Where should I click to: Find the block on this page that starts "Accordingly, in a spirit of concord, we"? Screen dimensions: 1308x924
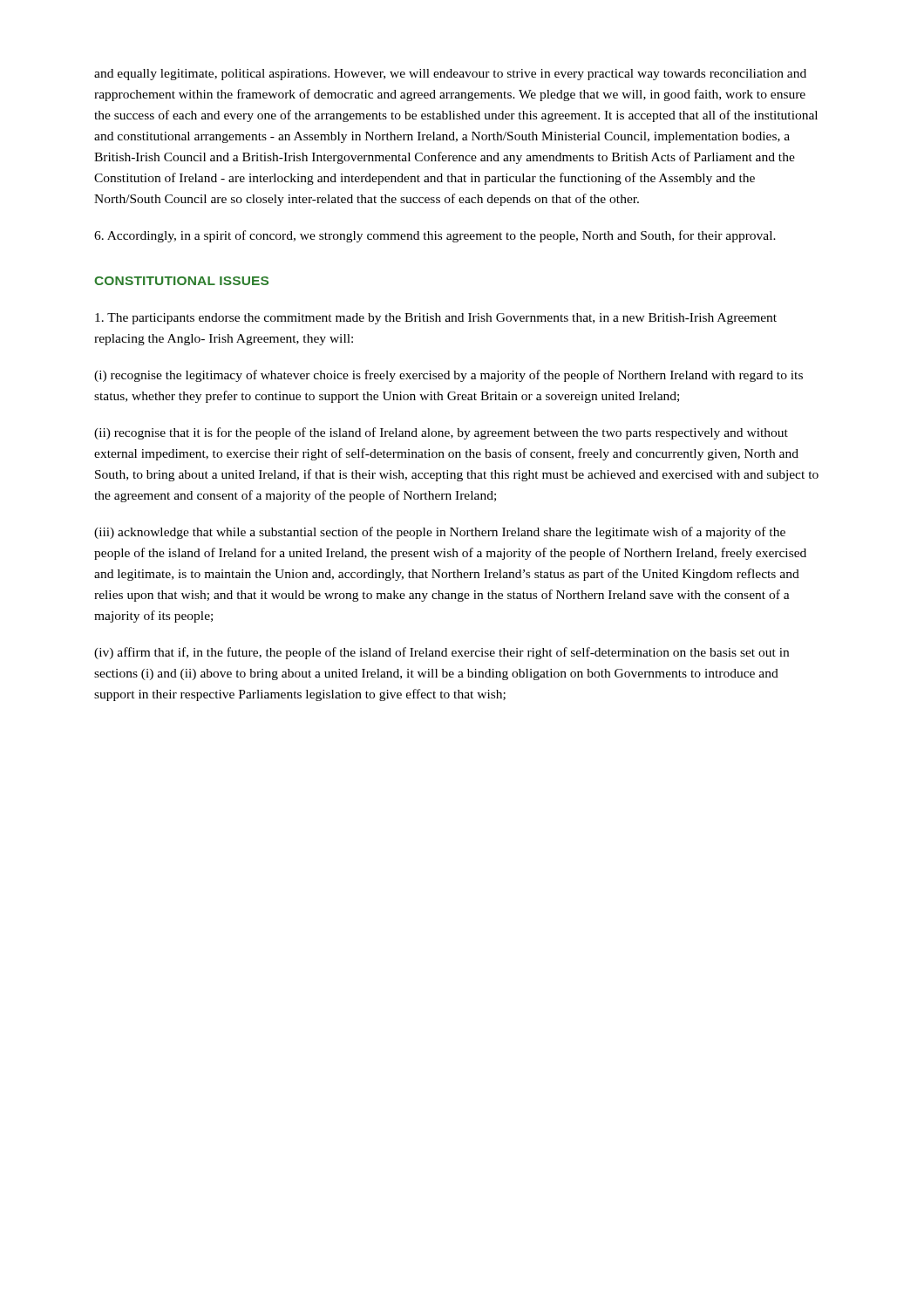[x=435, y=235]
